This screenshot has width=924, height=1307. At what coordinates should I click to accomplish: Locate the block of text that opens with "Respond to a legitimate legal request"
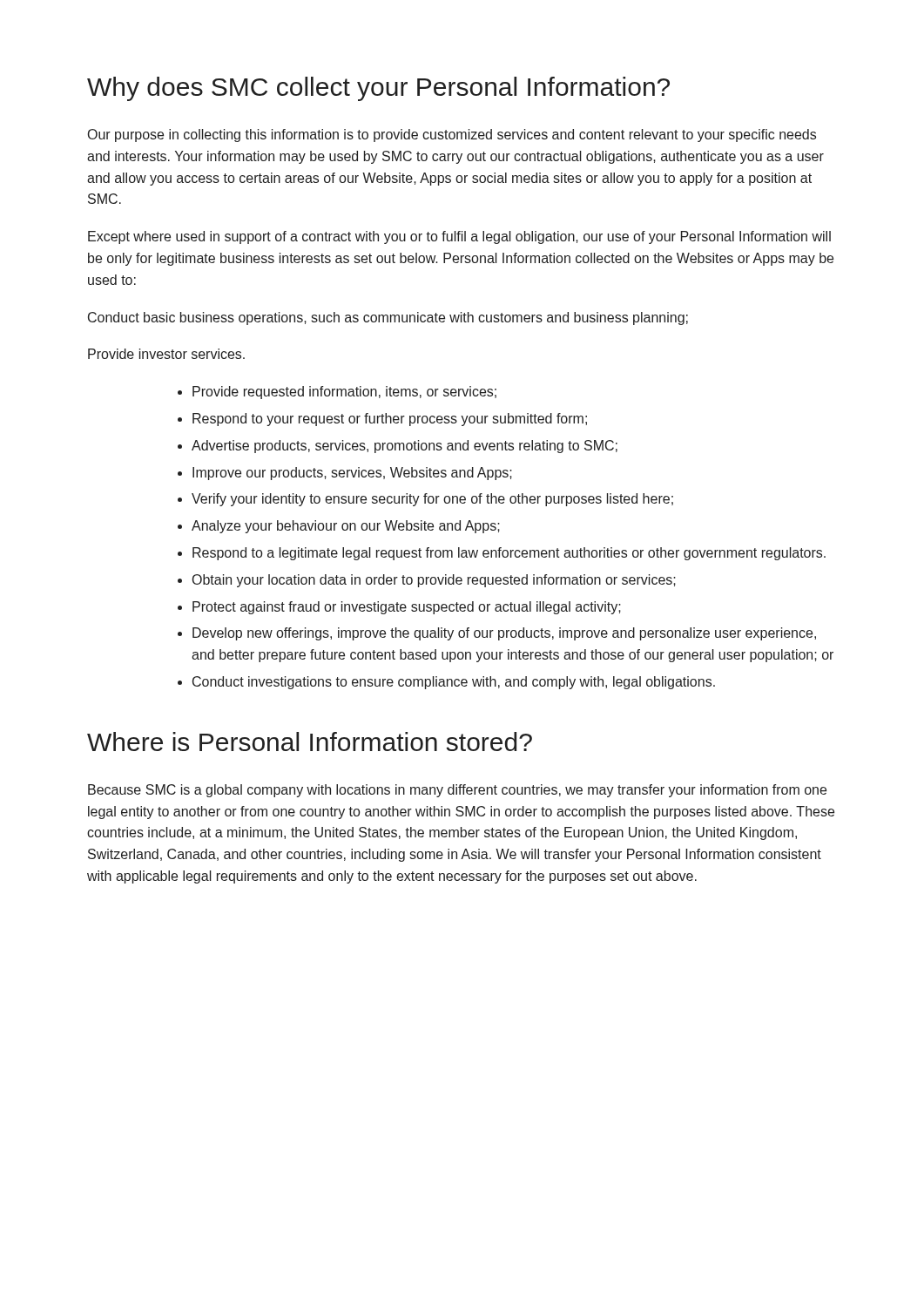pyautogui.click(x=509, y=553)
